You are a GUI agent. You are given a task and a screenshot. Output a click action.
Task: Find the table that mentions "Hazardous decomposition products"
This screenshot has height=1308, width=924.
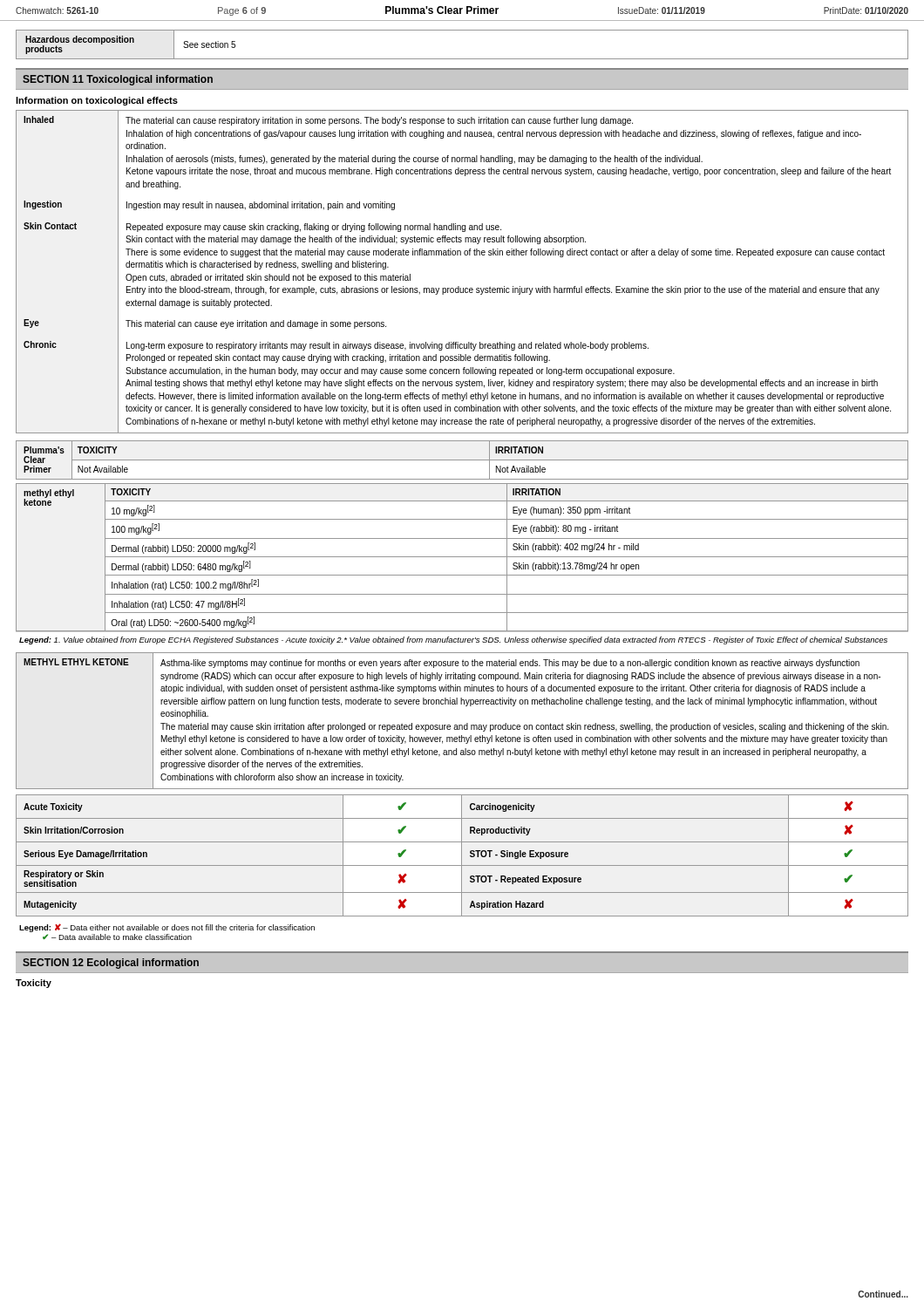pos(462,44)
